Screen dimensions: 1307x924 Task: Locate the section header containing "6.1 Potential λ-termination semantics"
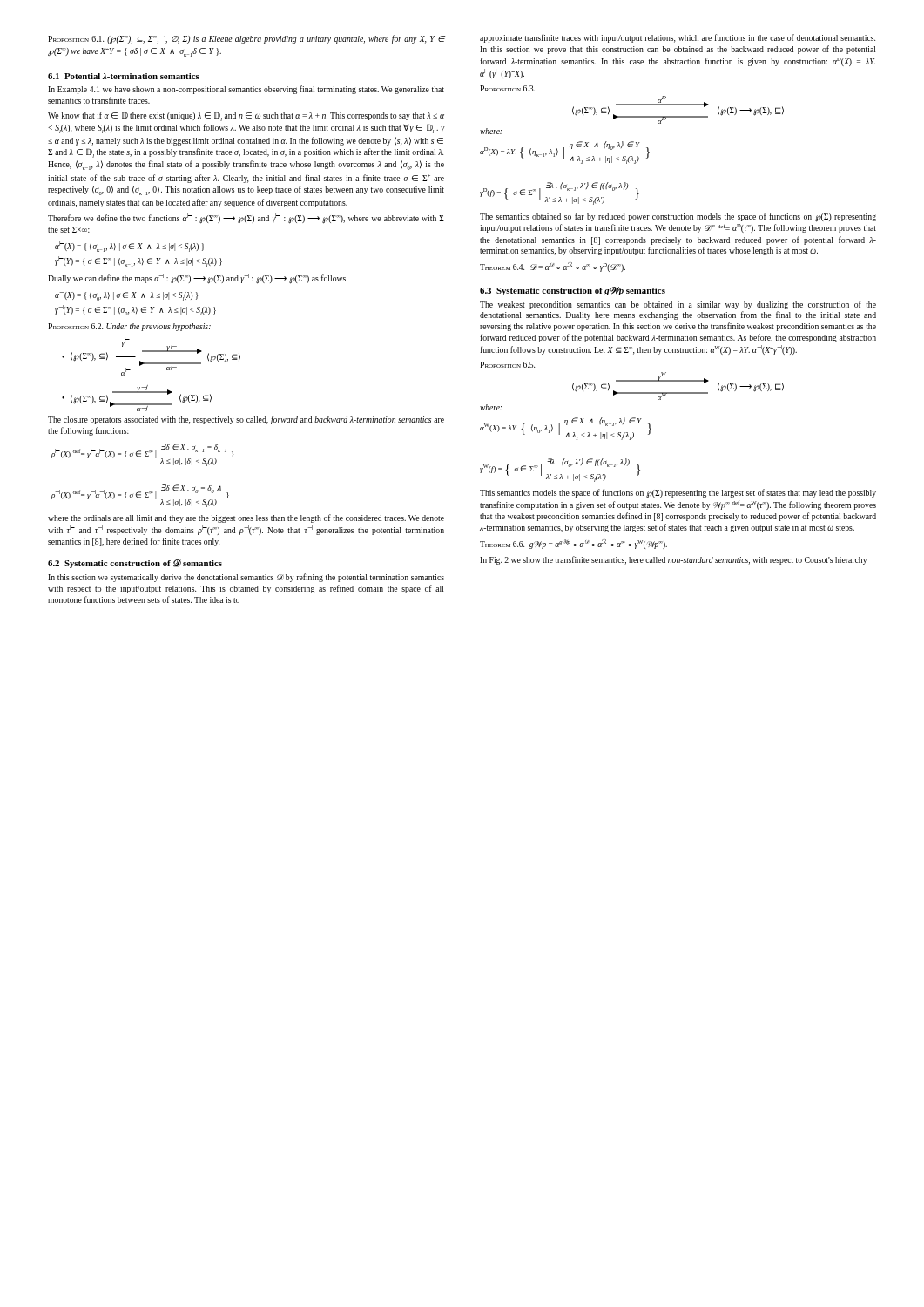point(123,76)
